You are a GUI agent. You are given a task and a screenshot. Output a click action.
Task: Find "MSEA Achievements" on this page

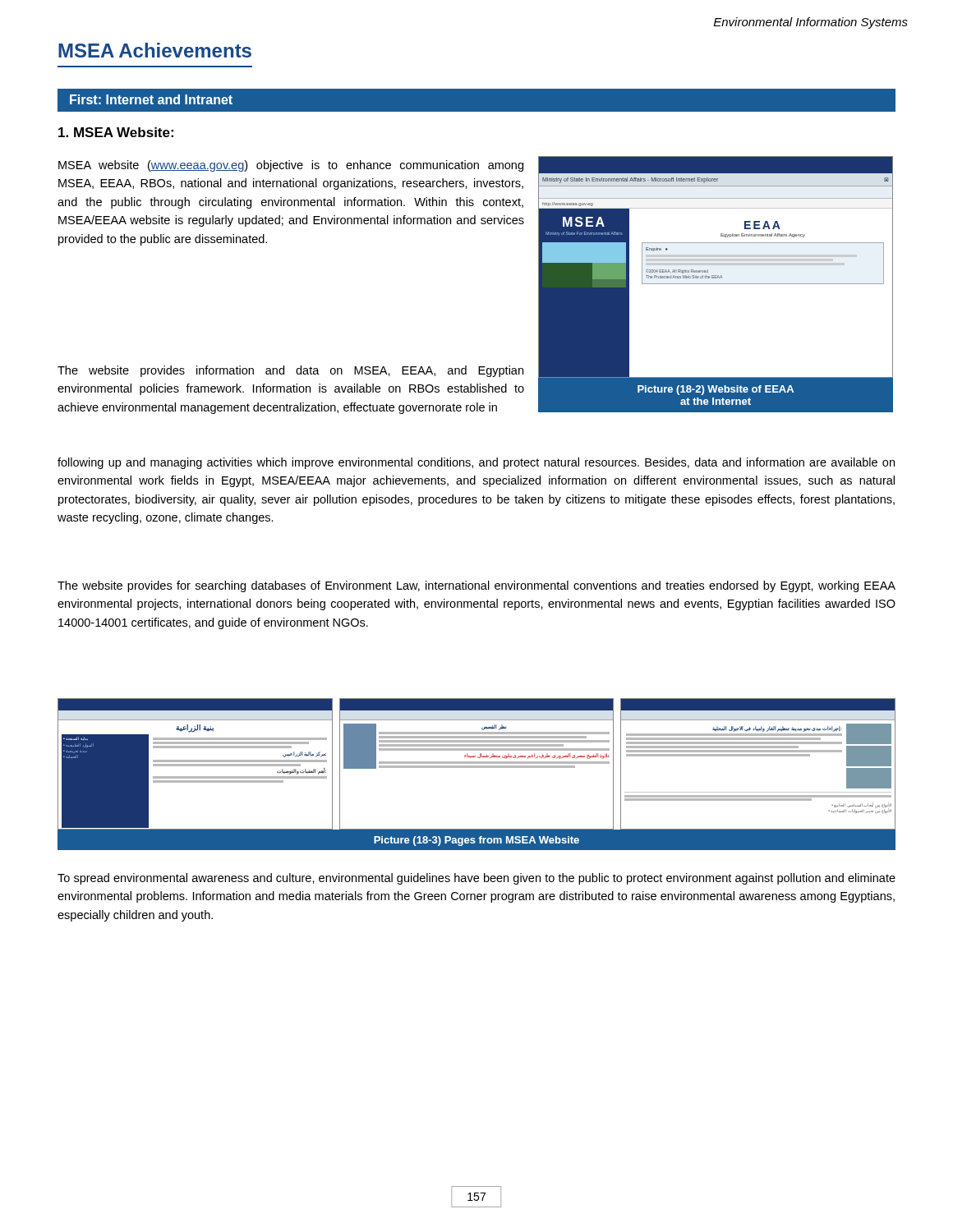155,53
